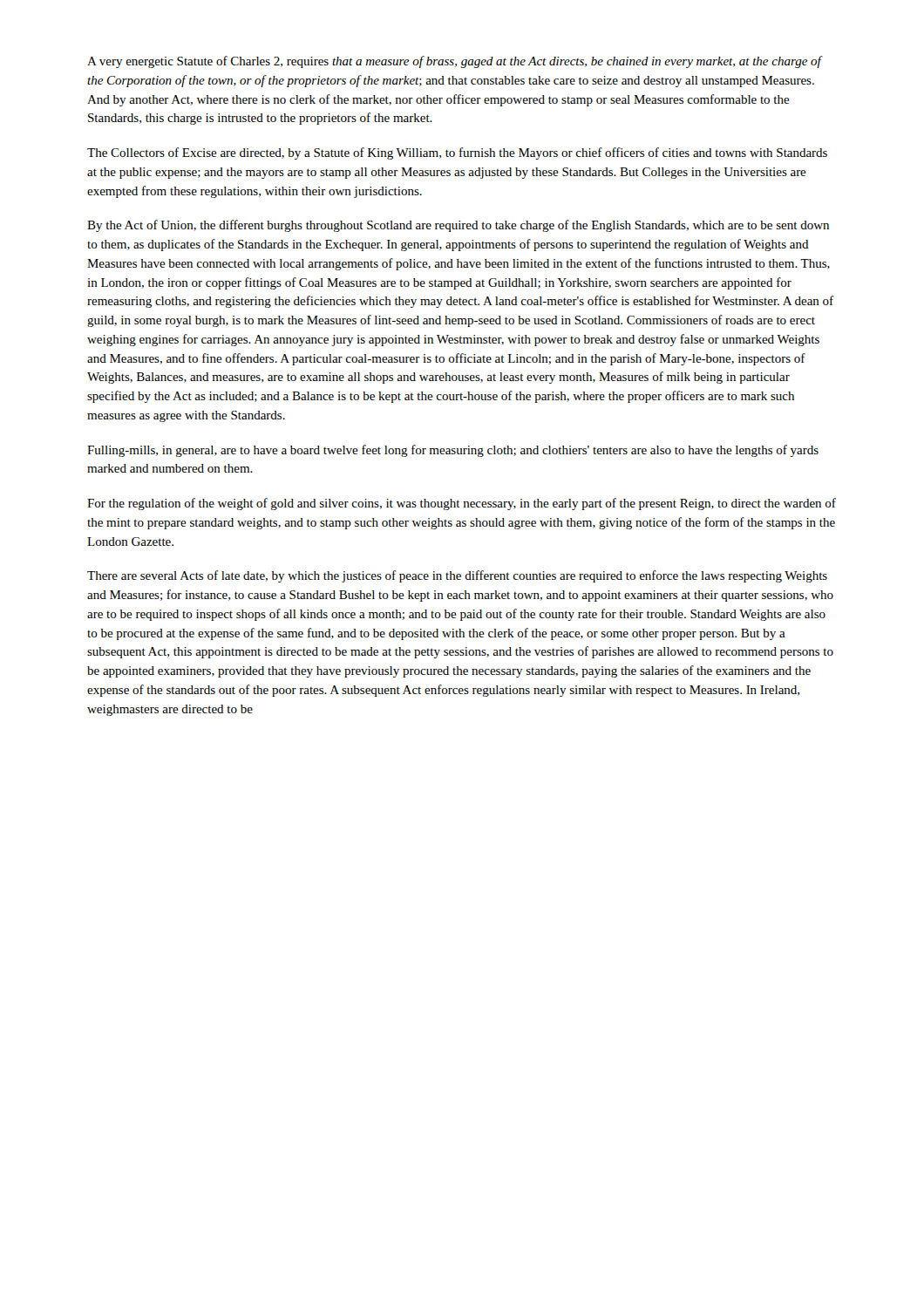Locate the text block containing "By the Act"

coord(460,320)
